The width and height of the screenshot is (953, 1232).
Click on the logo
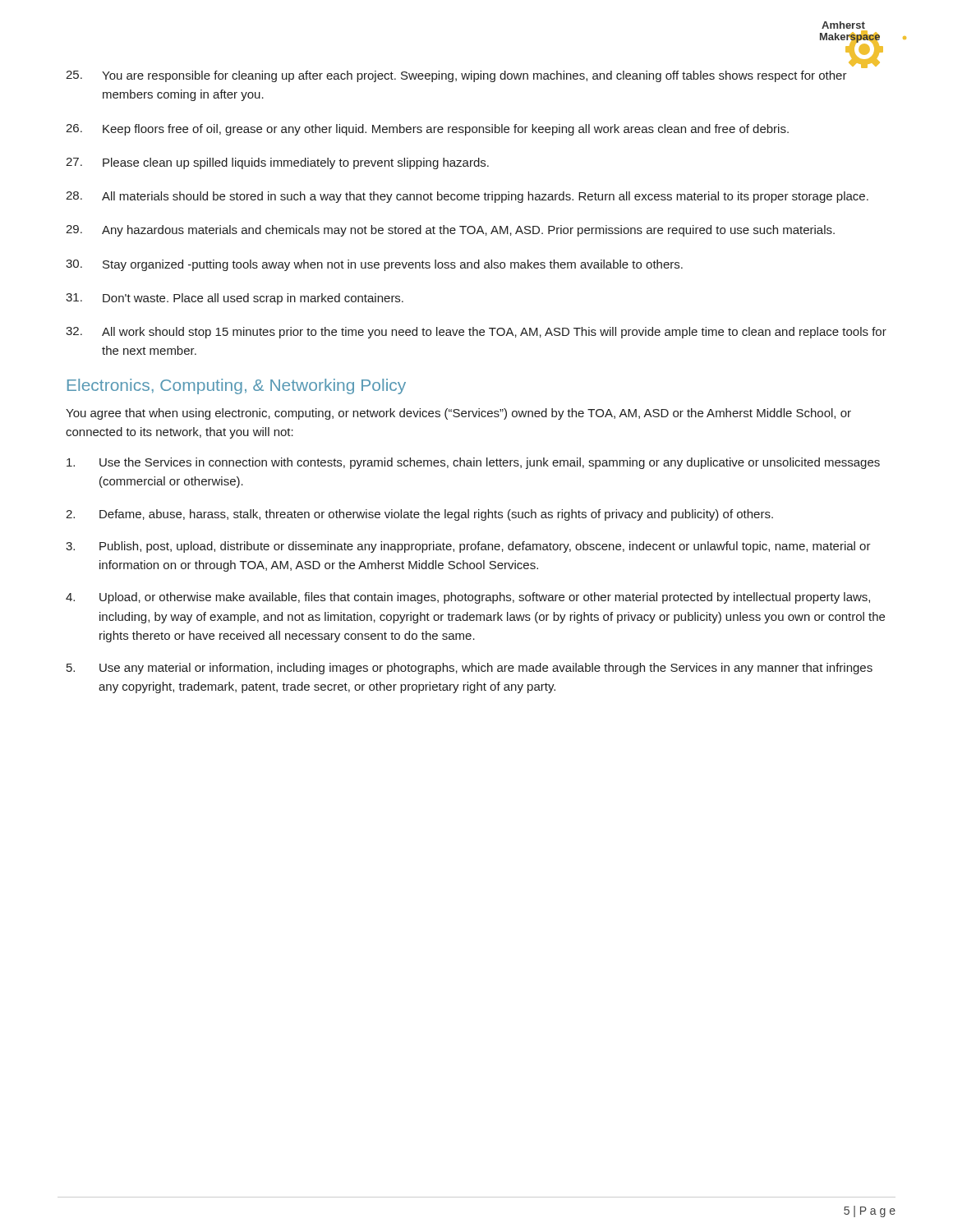[x=865, y=47]
